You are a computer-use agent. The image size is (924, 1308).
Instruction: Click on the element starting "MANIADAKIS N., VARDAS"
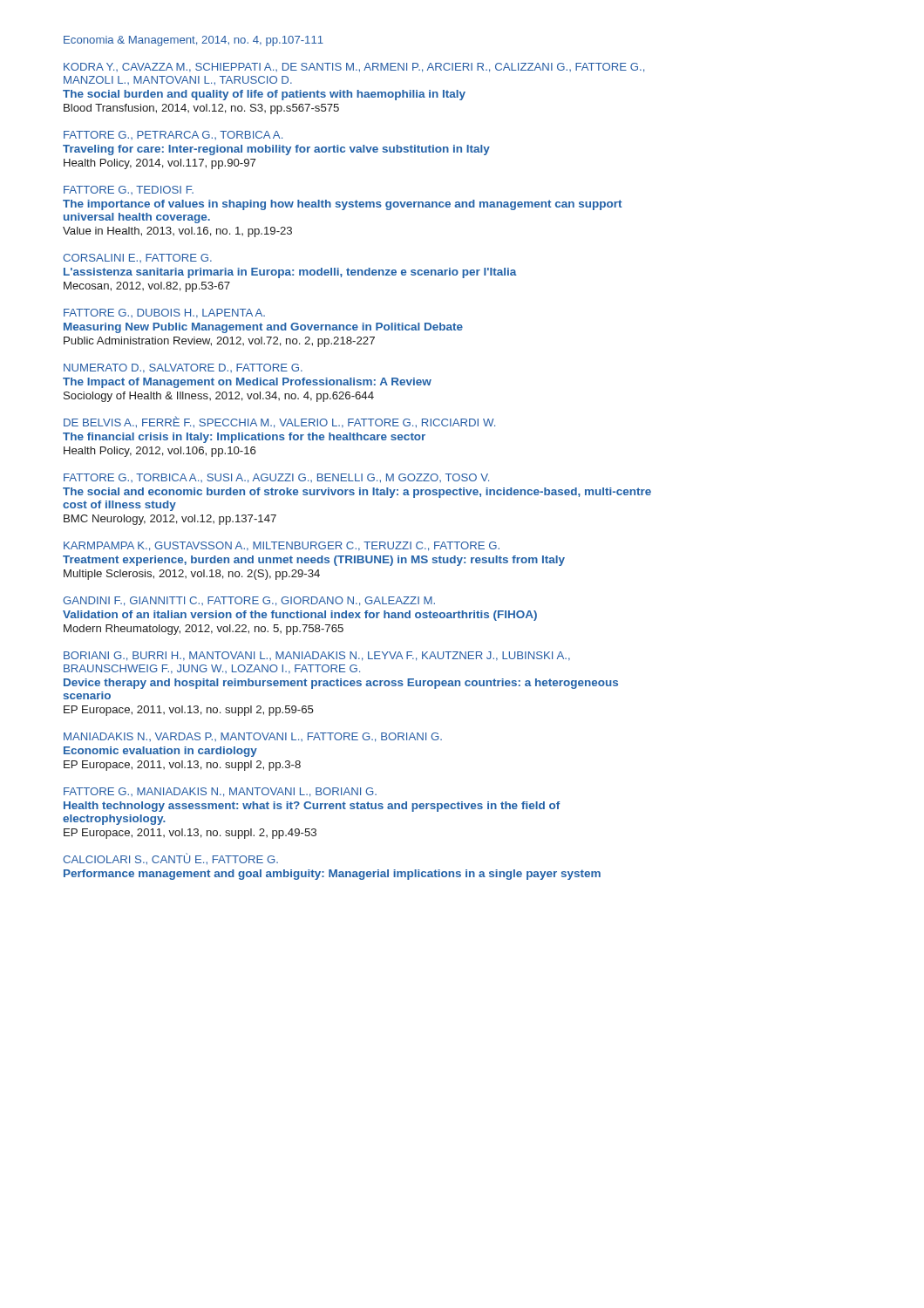click(253, 737)
